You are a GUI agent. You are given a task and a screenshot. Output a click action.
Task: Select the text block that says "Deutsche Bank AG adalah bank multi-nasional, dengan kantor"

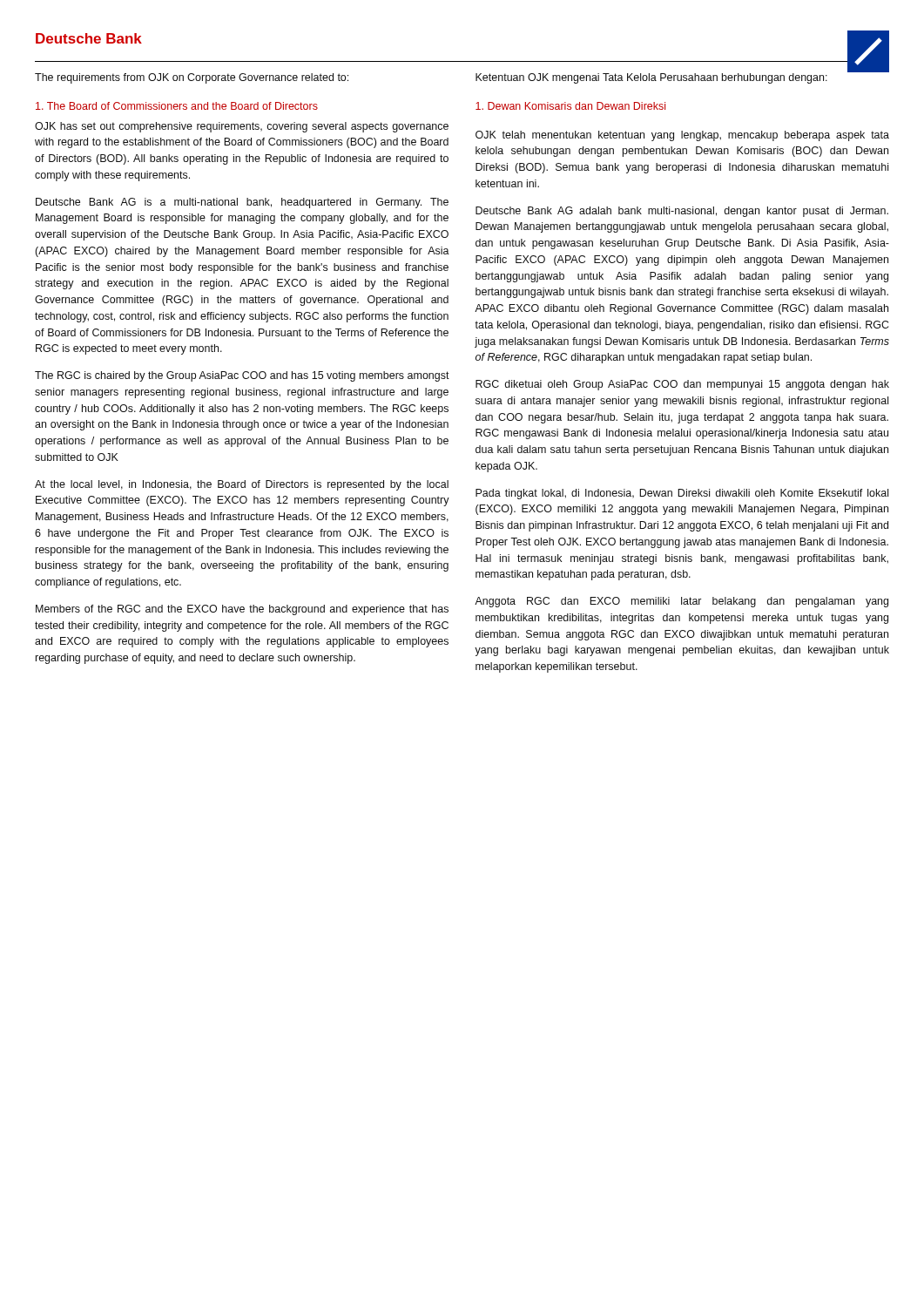pos(682,284)
